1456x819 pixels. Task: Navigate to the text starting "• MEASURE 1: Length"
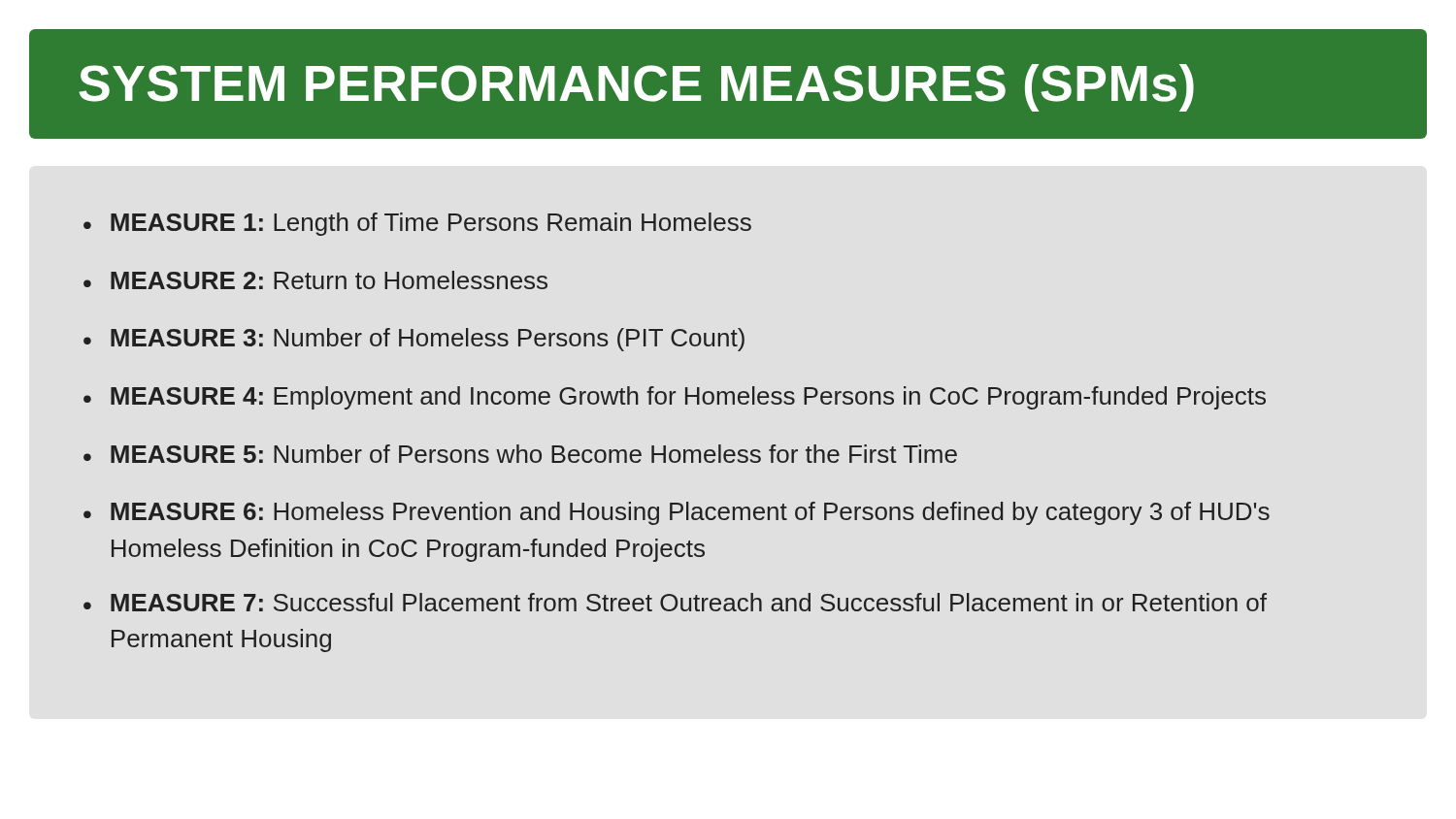point(417,225)
